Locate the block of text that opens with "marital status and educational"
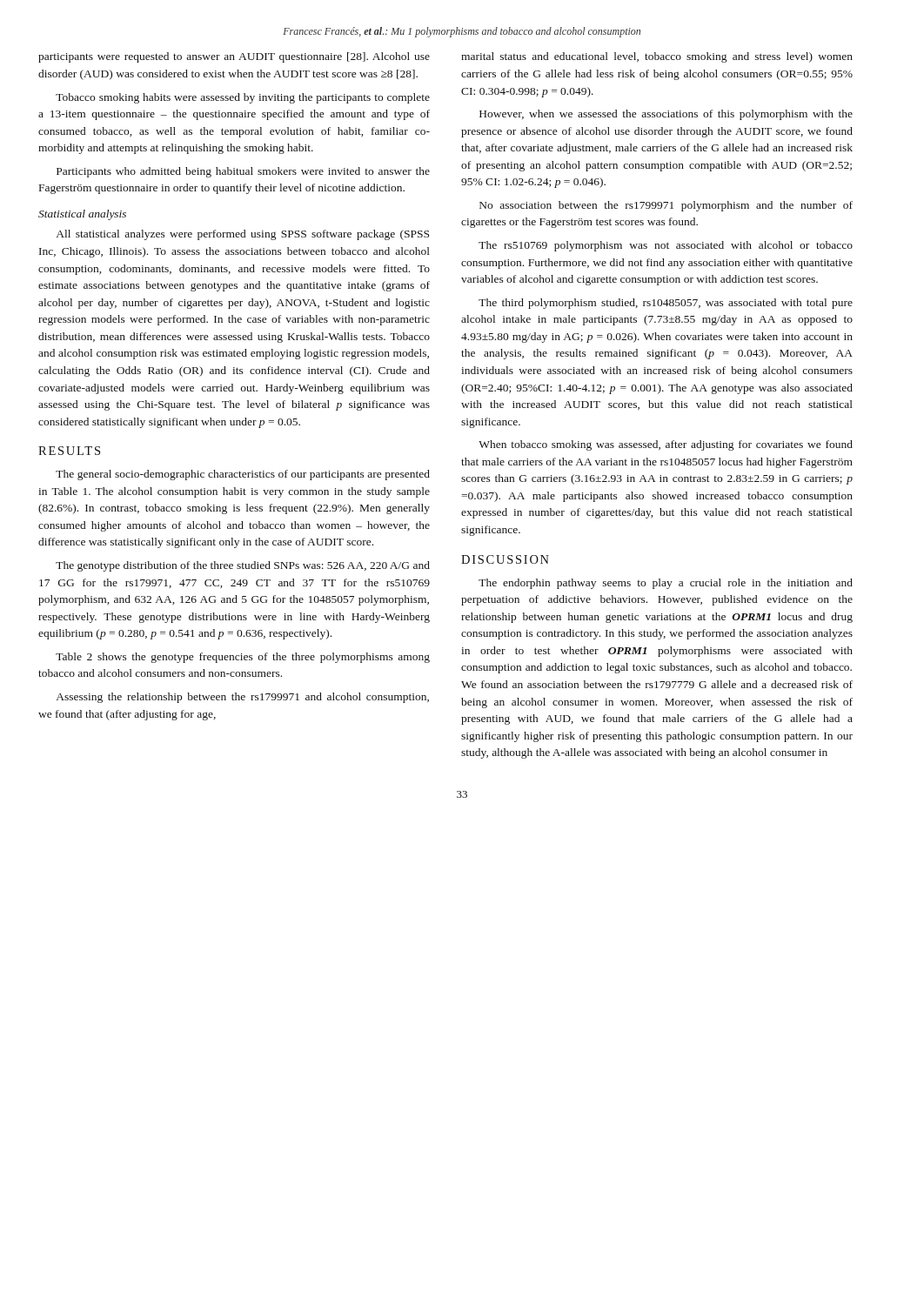 point(657,293)
